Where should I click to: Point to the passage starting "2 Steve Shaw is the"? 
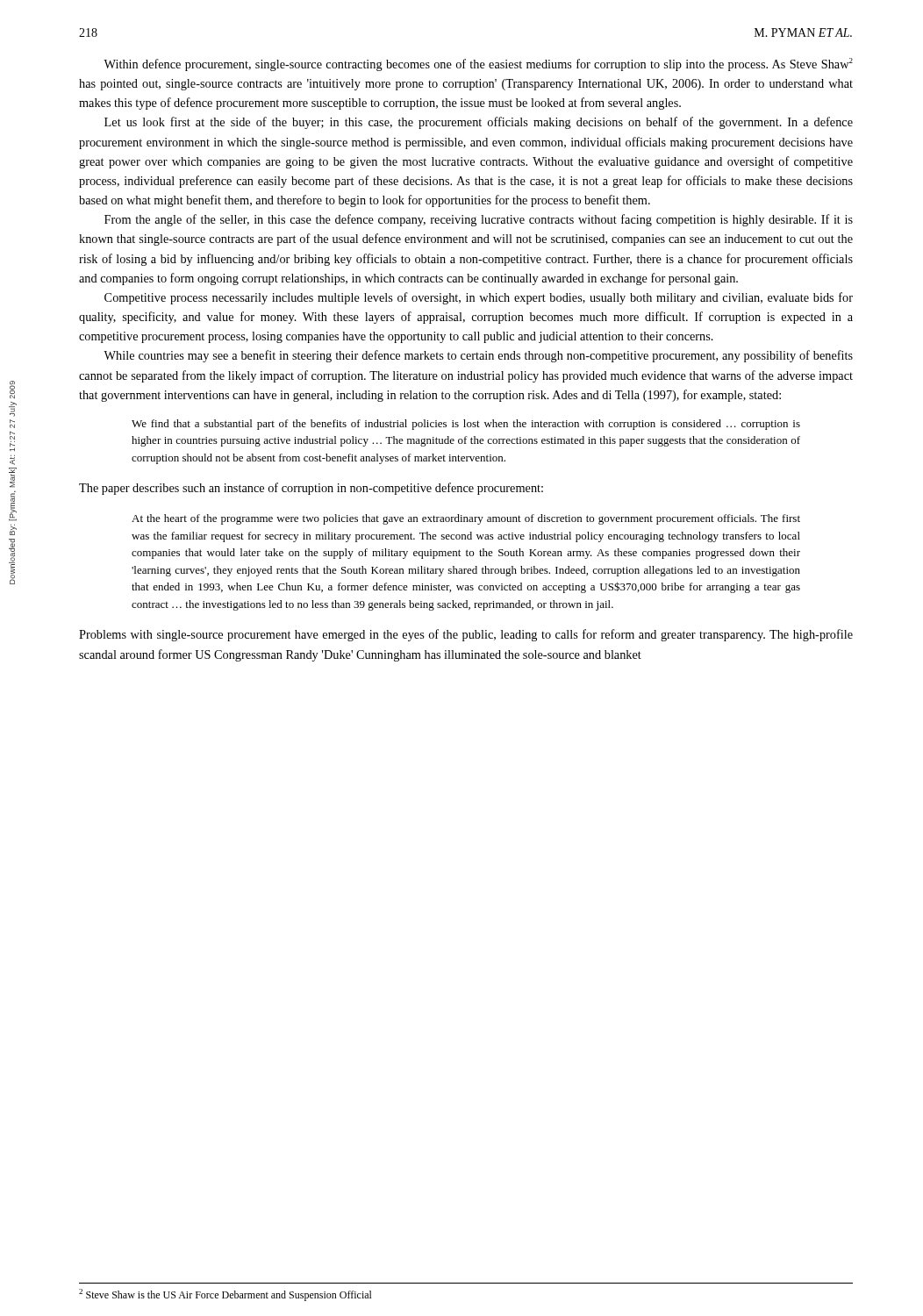(225, 1295)
